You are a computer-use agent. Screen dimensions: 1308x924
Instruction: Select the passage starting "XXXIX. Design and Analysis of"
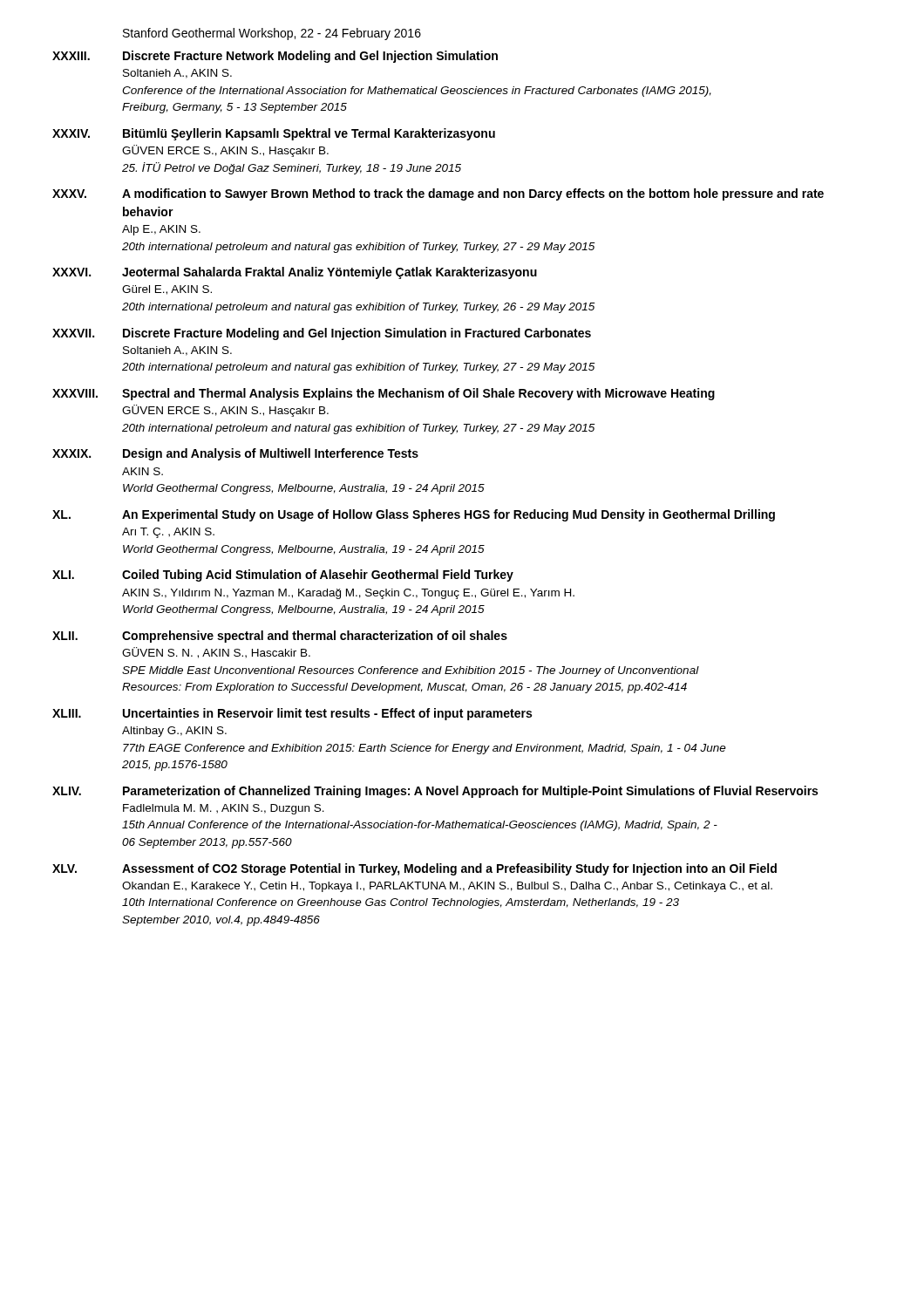click(x=235, y=454)
